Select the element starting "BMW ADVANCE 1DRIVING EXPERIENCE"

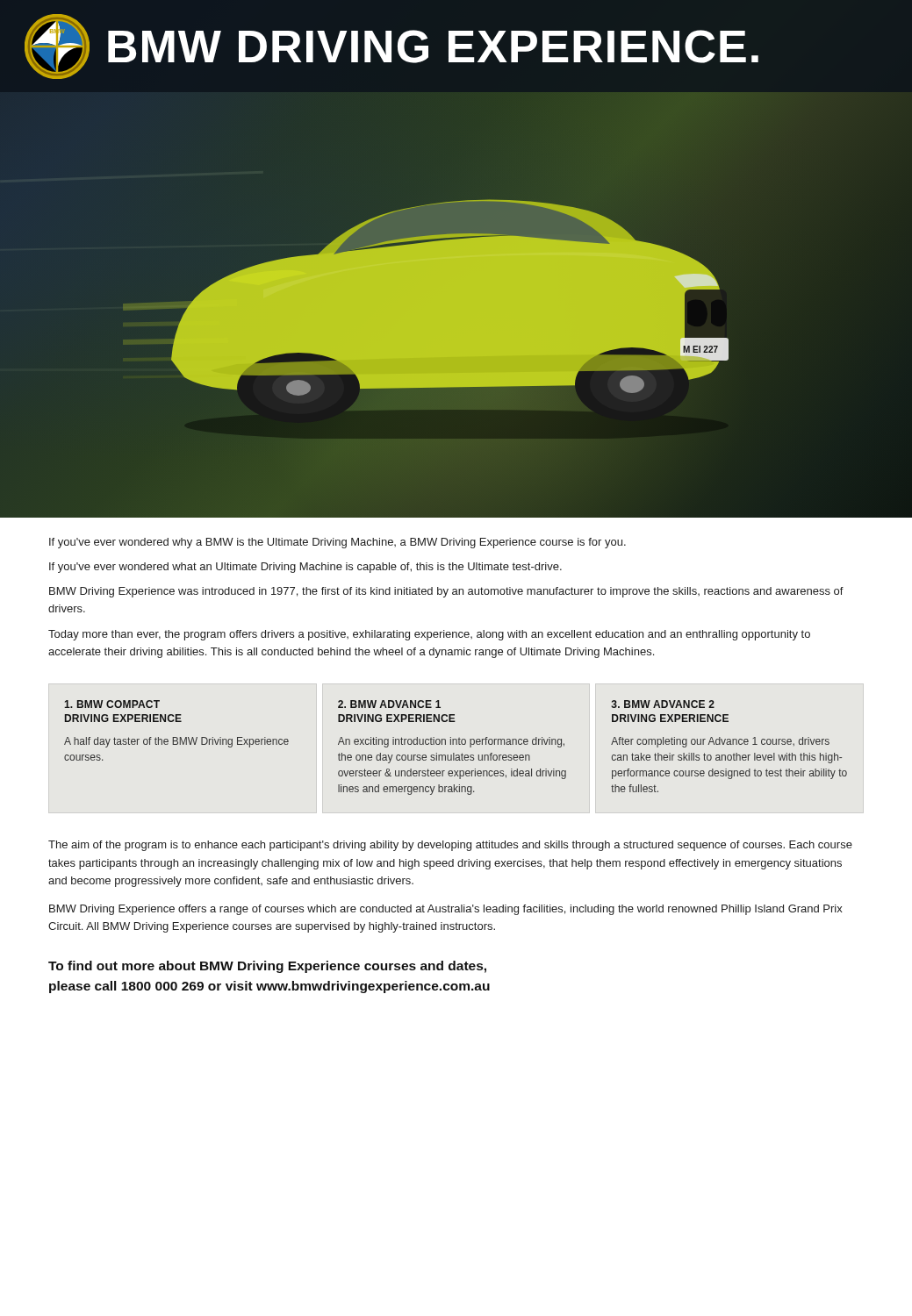click(456, 747)
